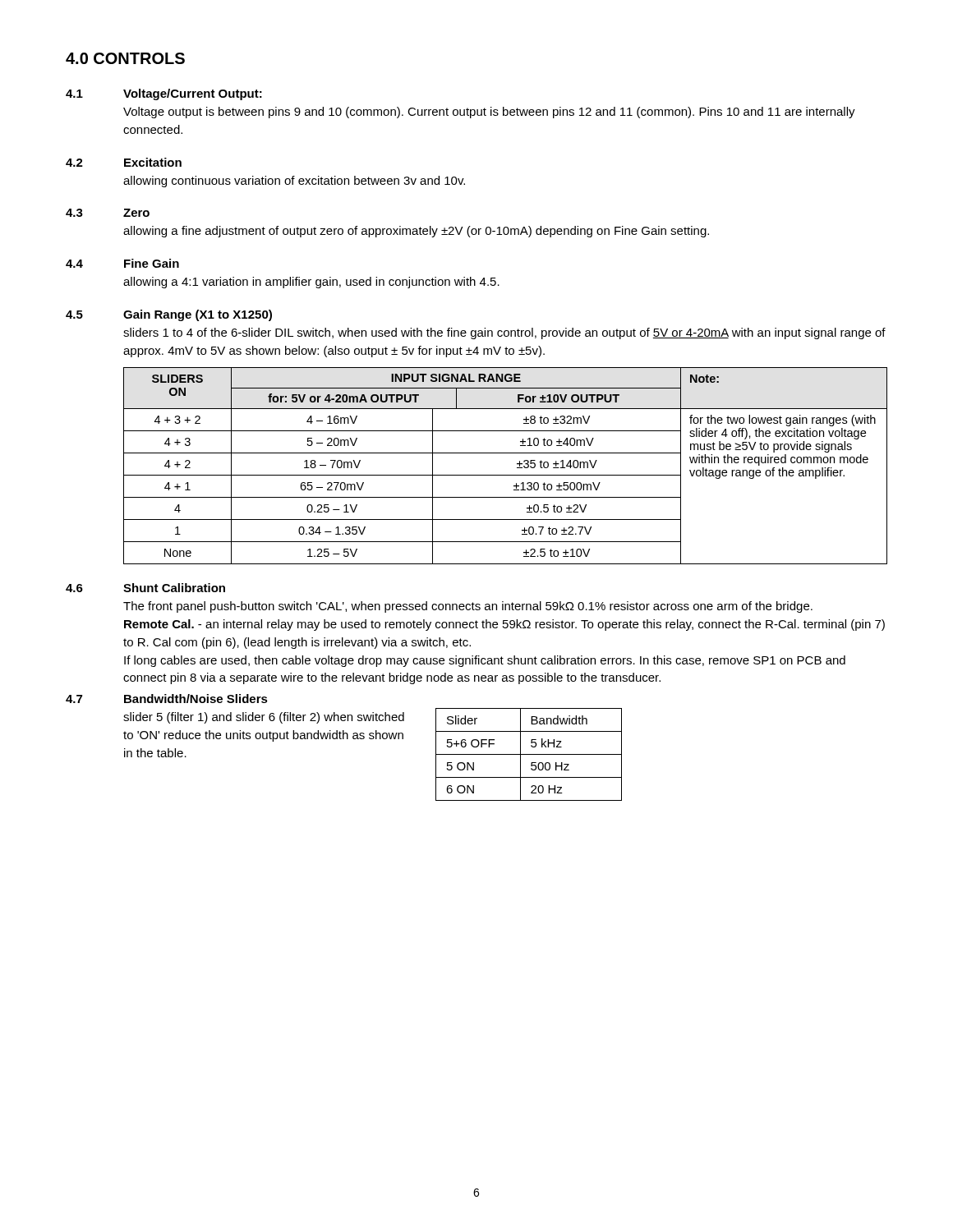
Task: Select the section header with the text "4.3 Zero allowing a fine adjustment of"
Action: click(x=476, y=223)
